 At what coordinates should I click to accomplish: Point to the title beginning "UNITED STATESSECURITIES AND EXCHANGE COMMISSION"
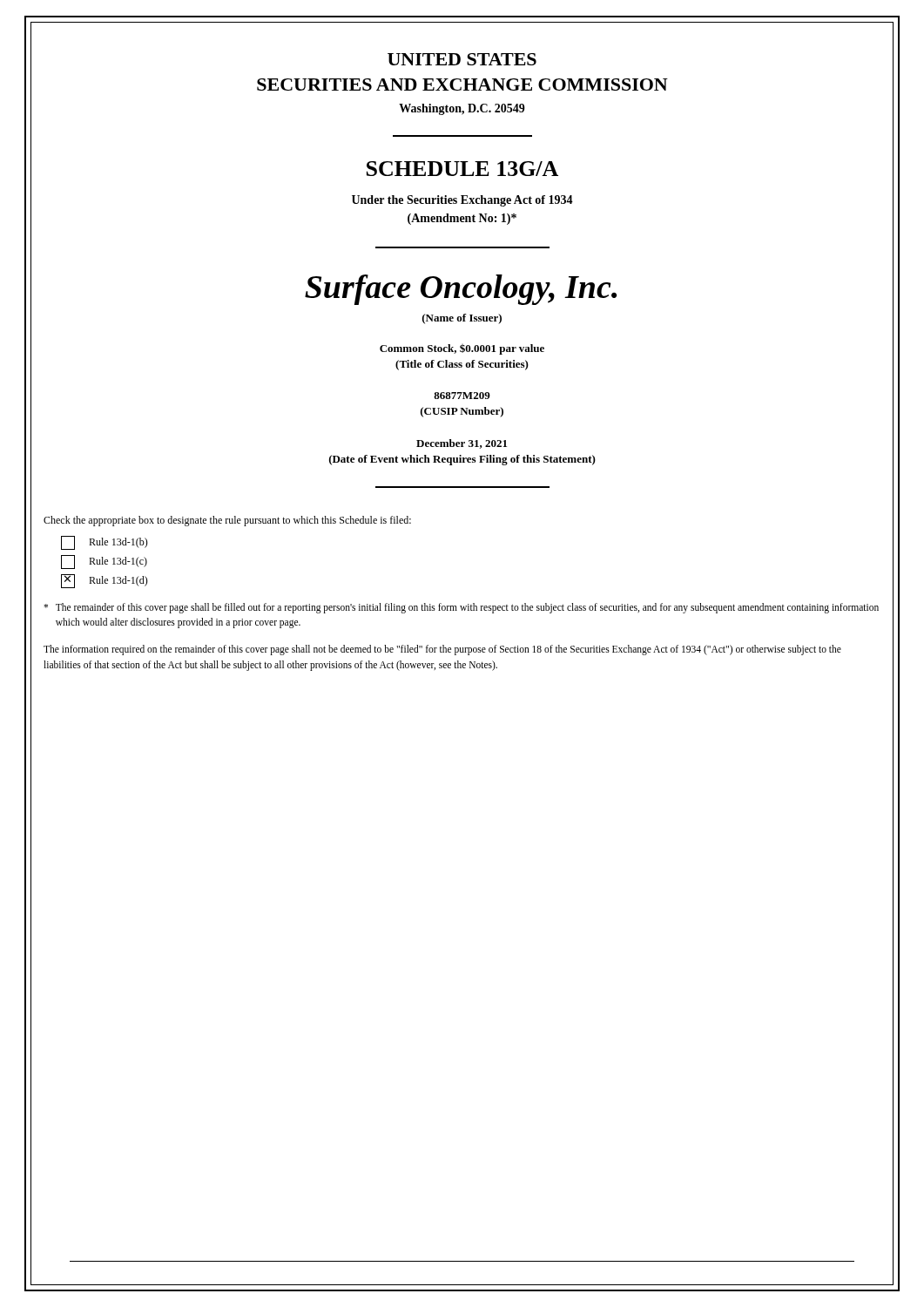462,82
